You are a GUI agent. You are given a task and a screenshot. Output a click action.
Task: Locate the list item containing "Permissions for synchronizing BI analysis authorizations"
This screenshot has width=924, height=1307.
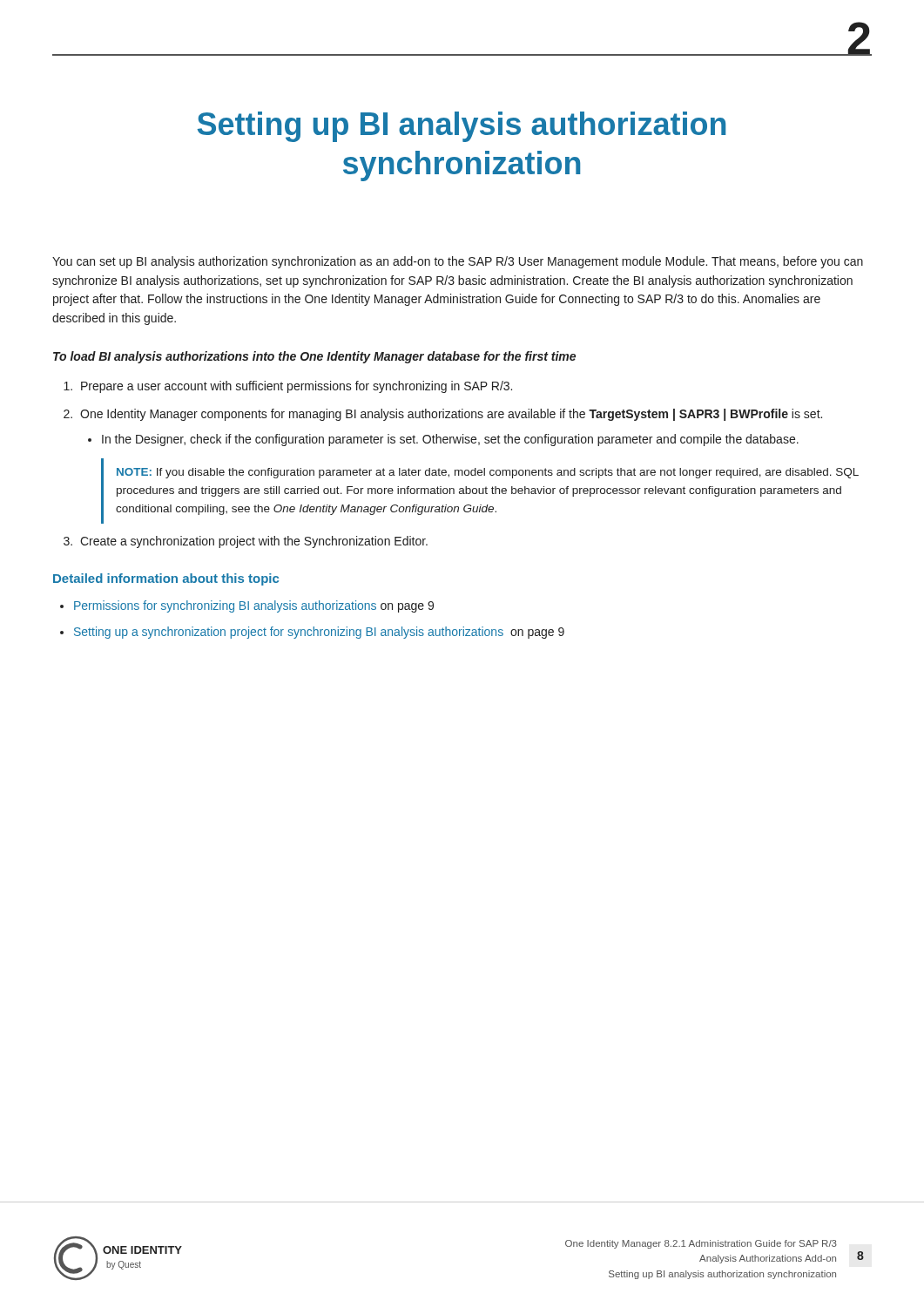(x=254, y=605)
